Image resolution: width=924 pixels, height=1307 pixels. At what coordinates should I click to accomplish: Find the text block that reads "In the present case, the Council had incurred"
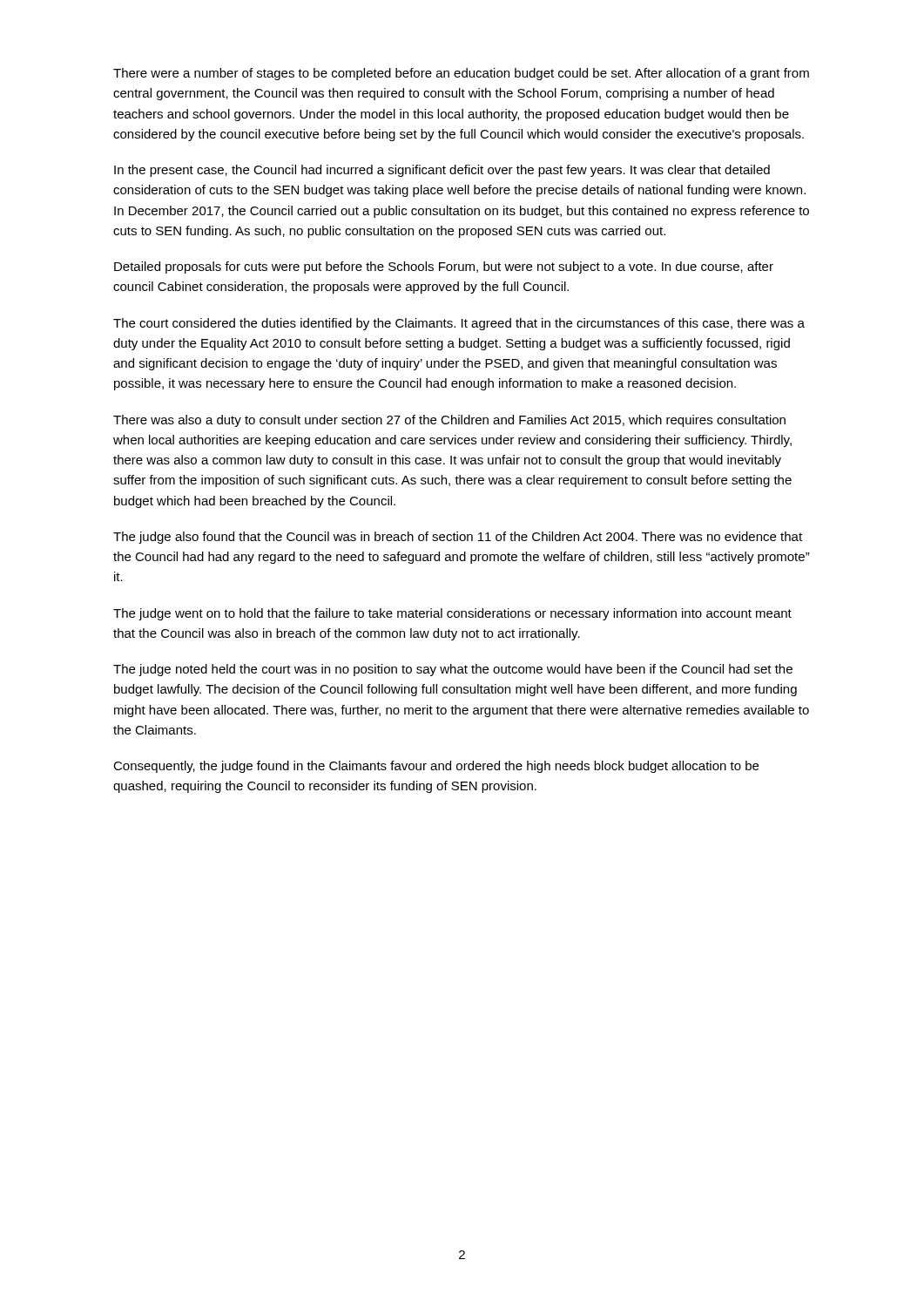pos(461,200)
